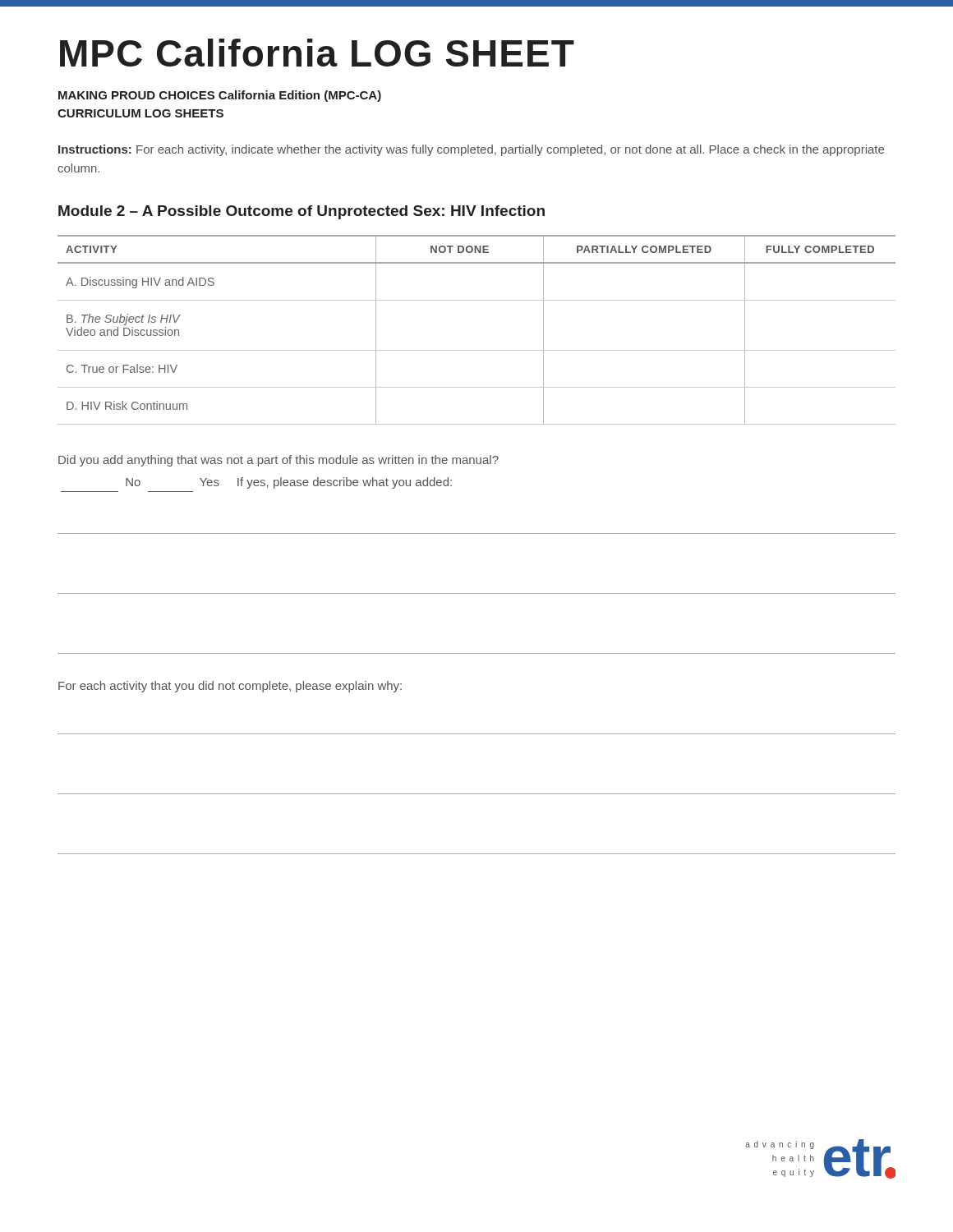Select the logo
This screenshot has width=953, height=1232.
[x=820, y=1158]
